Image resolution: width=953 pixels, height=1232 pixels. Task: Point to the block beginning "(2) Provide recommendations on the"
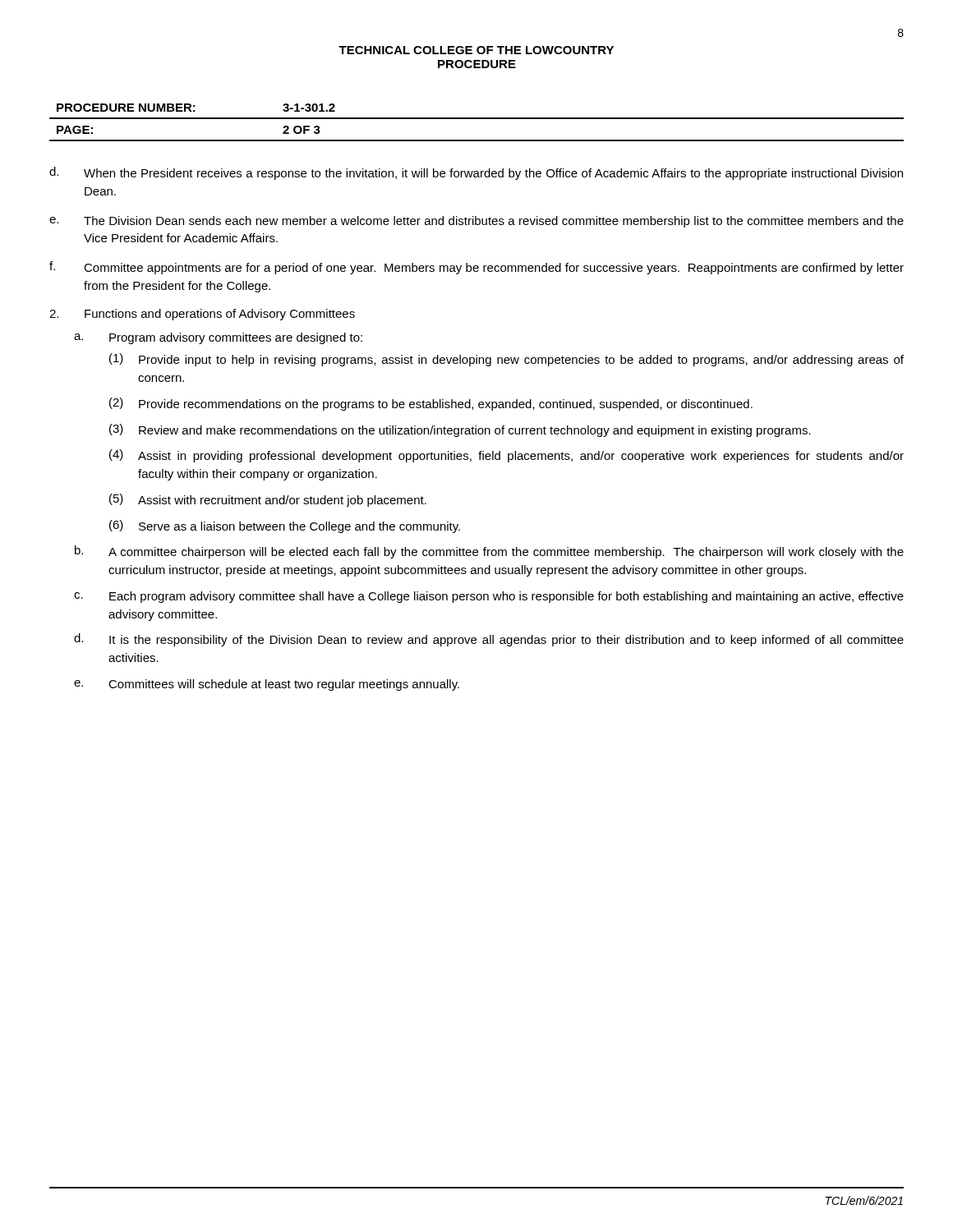click(506, 404)
